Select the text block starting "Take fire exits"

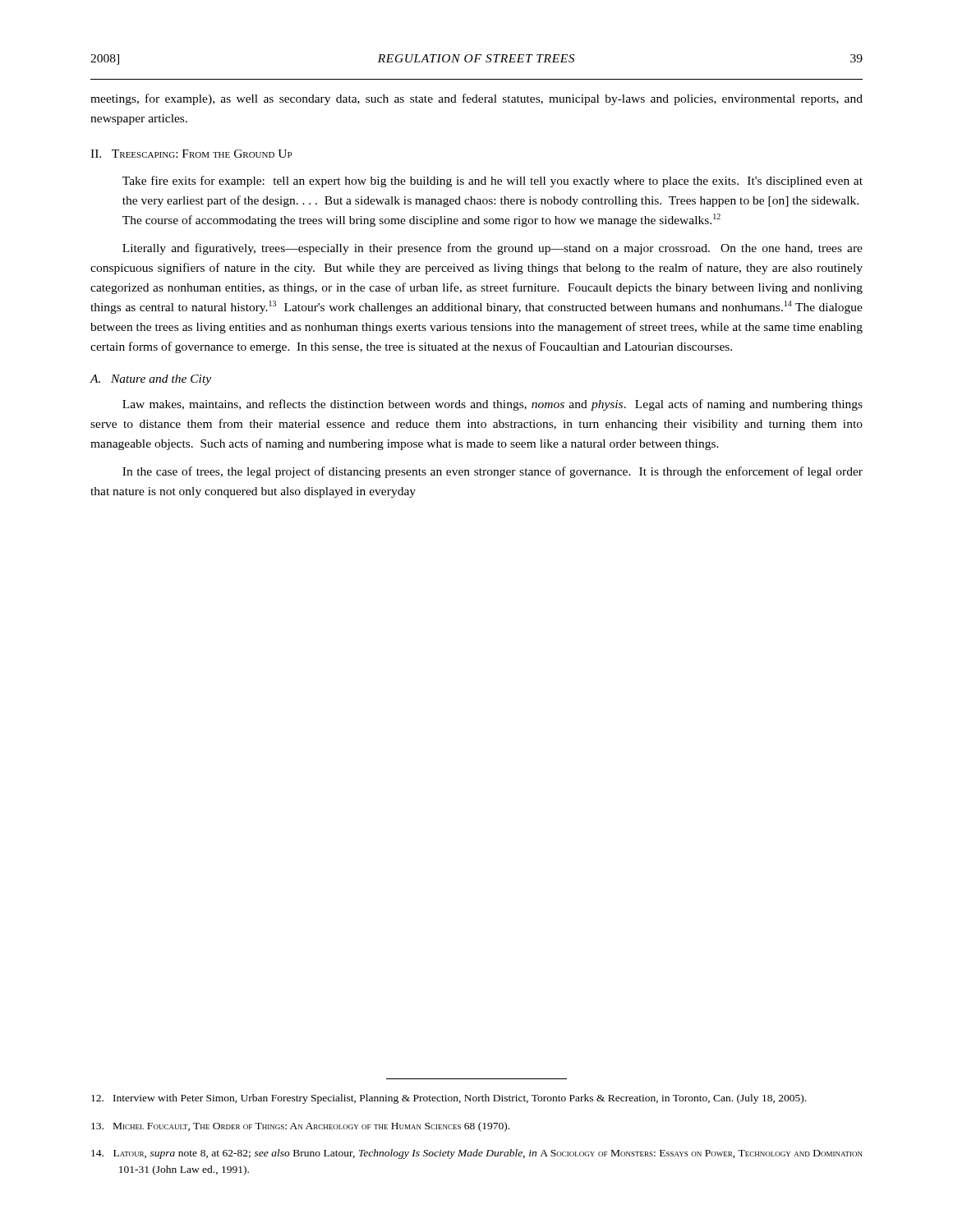point(492,200)
